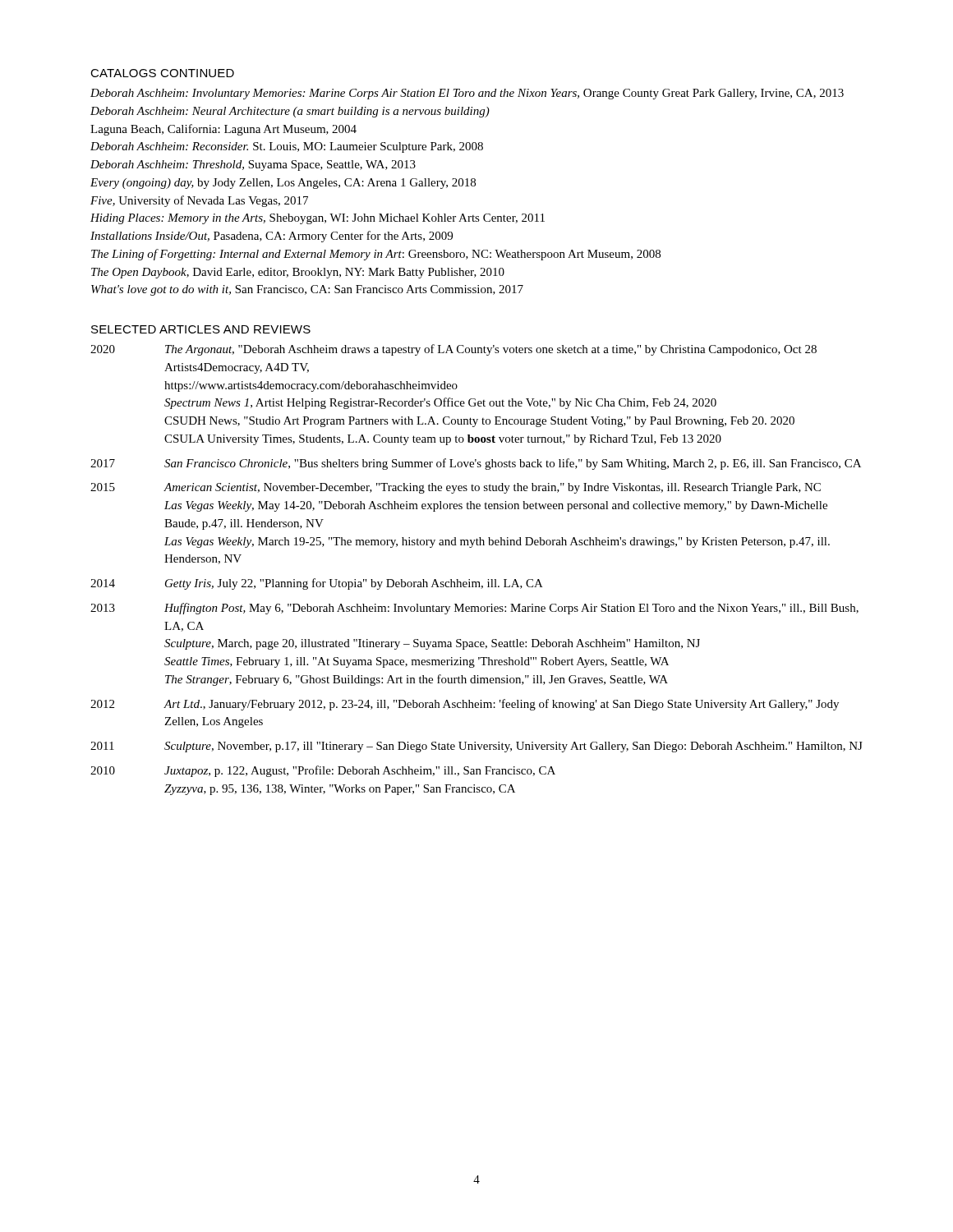Point to the text block starting "CATALOGS CONTINUED"

pyautogui.click(x=162, y=73)
